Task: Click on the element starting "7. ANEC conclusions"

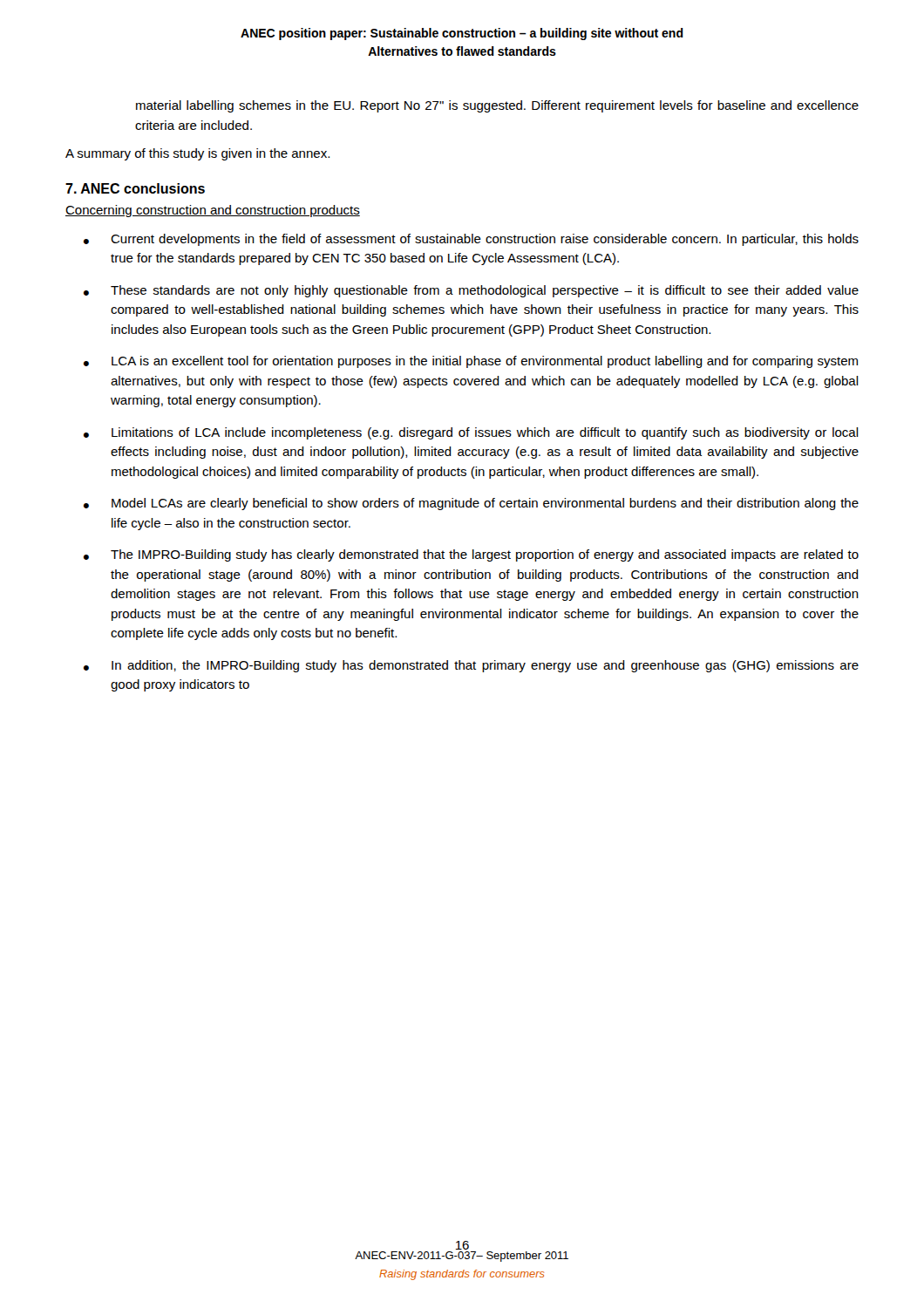Action: (x=135, y=188)
